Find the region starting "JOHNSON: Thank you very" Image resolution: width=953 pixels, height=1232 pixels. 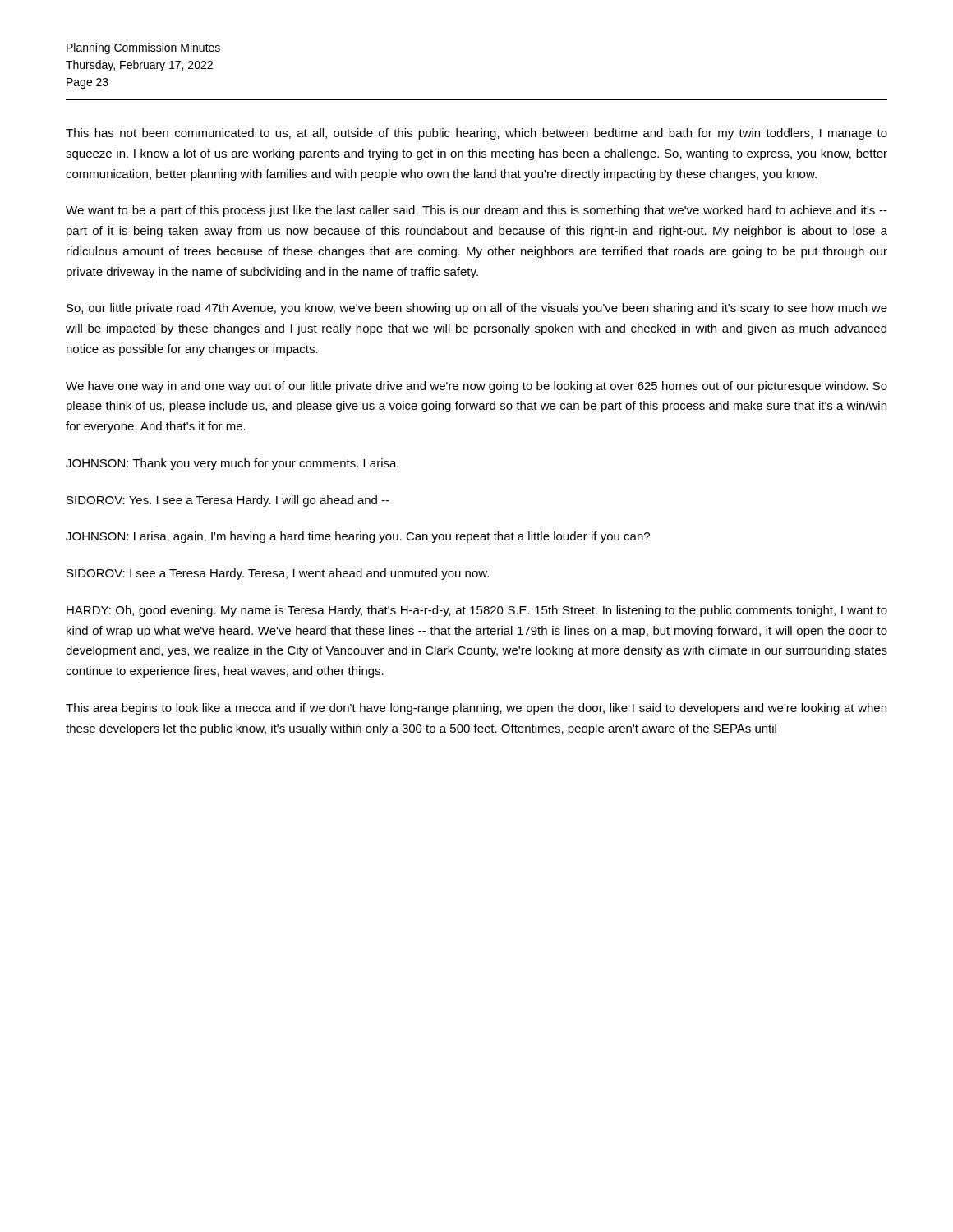pos(232,464)
